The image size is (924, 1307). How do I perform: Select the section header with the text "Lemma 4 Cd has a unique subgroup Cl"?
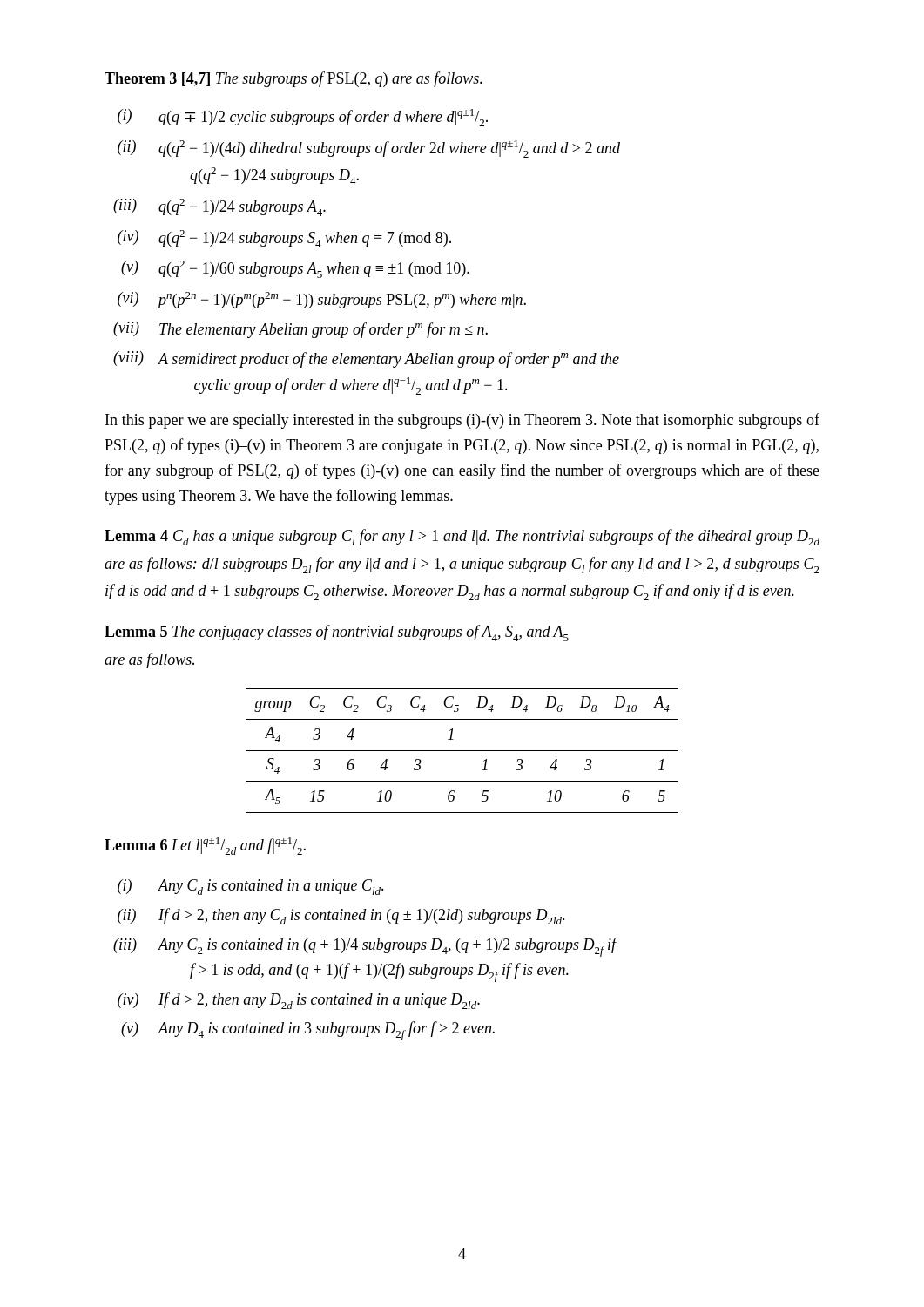tap(462, 565)
